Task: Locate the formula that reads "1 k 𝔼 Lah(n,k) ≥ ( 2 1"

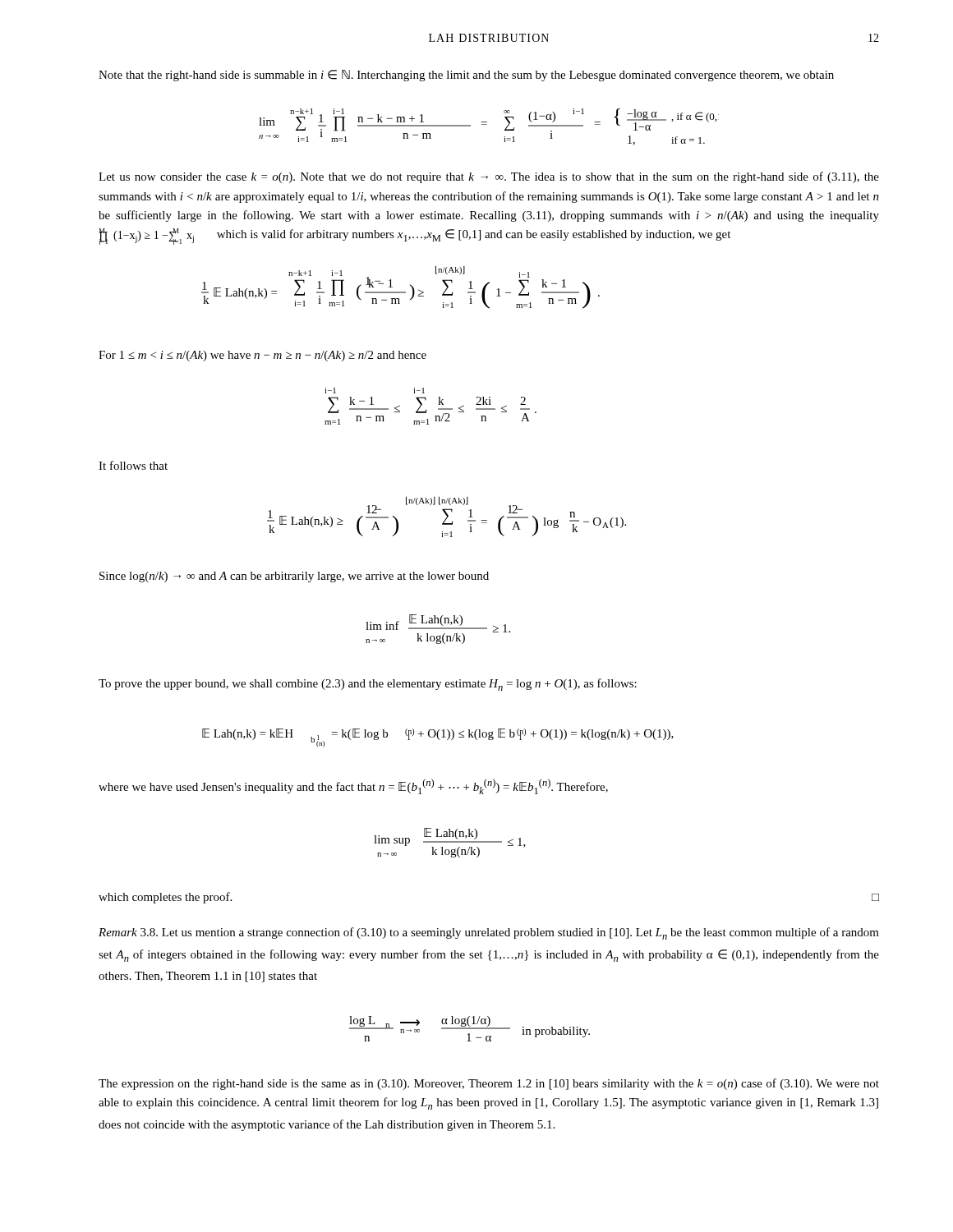Action: click(489, 517)
